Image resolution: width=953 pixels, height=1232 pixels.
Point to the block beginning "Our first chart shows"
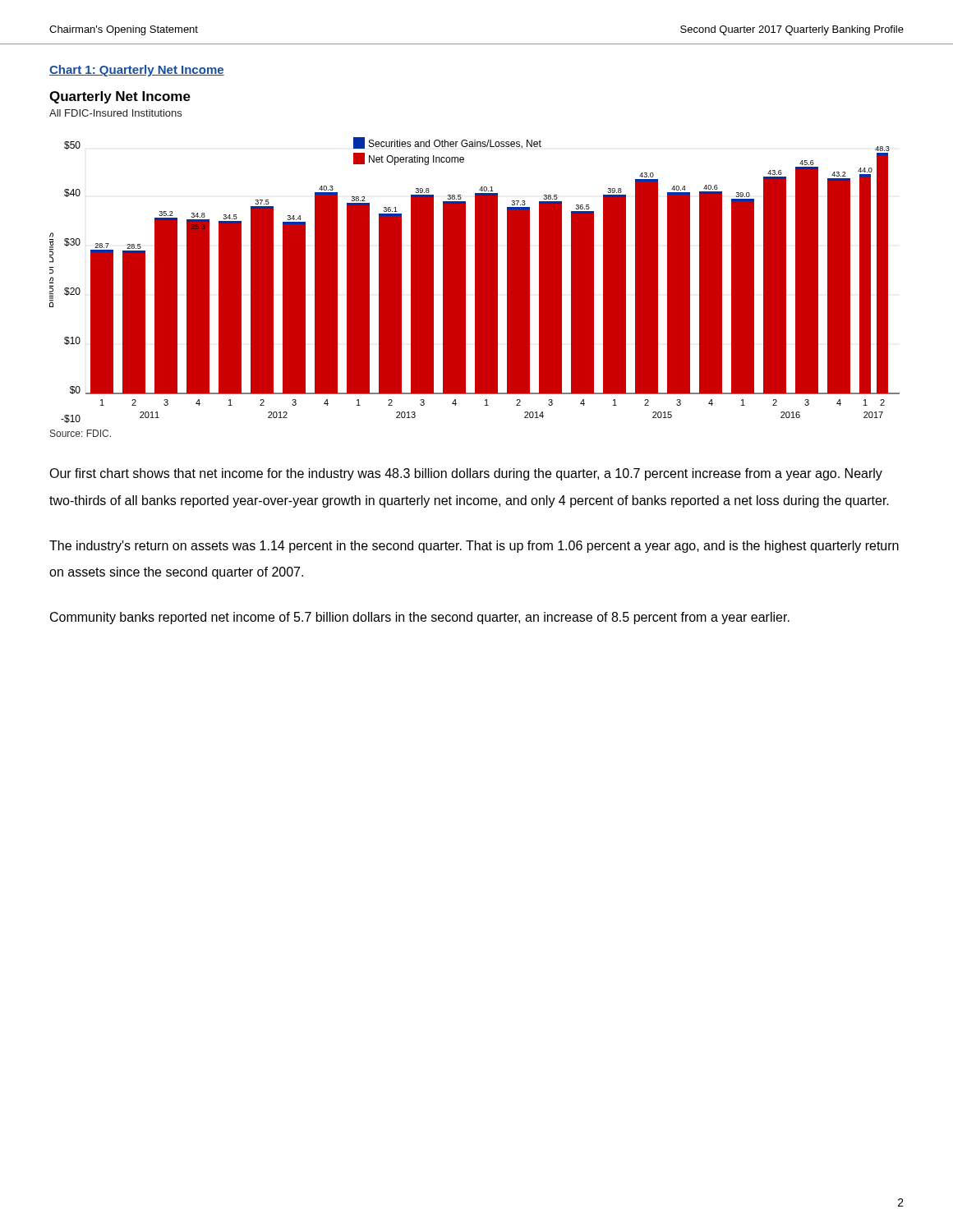pos(469,487)
